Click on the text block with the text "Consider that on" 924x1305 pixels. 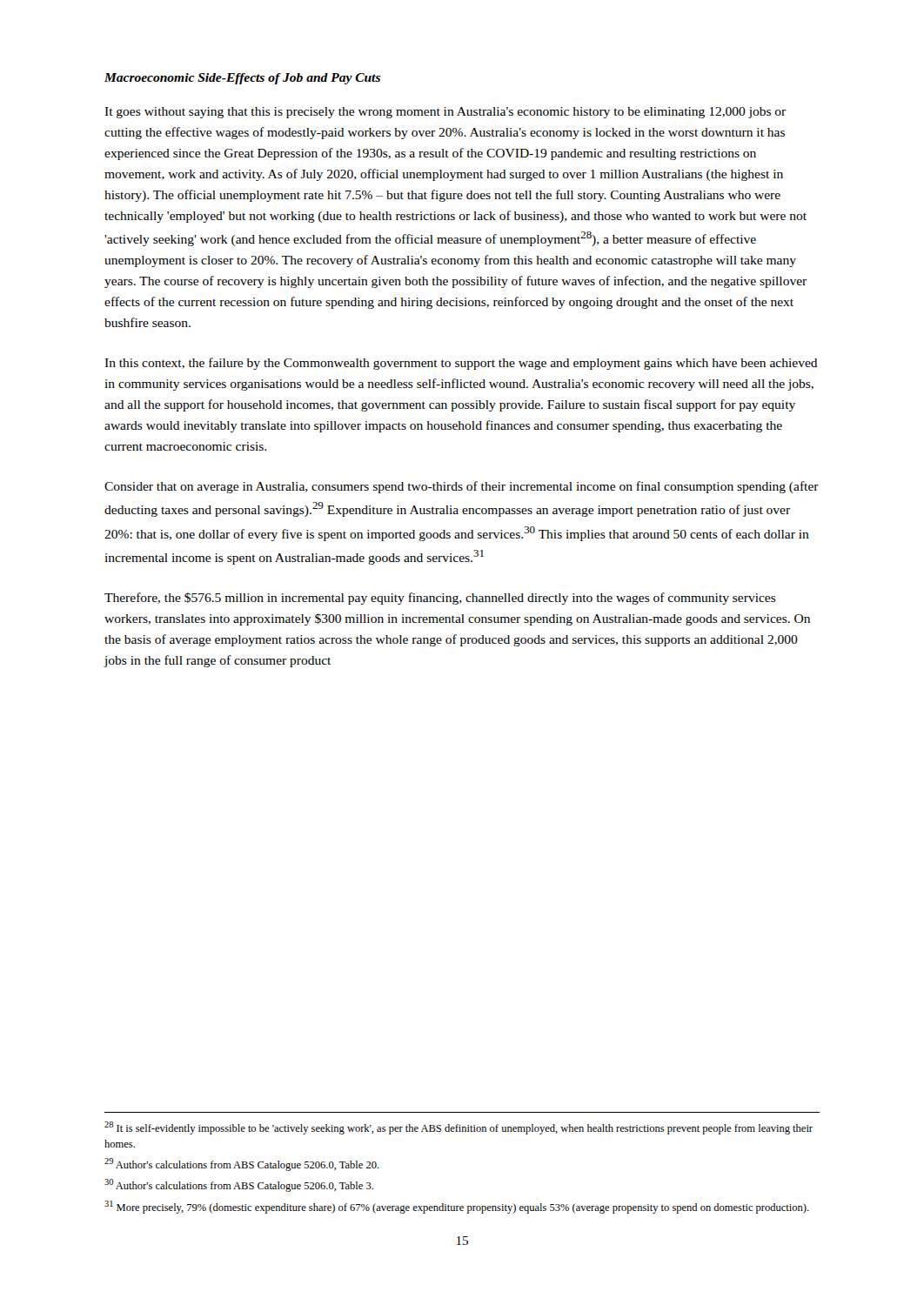(461, 522)
